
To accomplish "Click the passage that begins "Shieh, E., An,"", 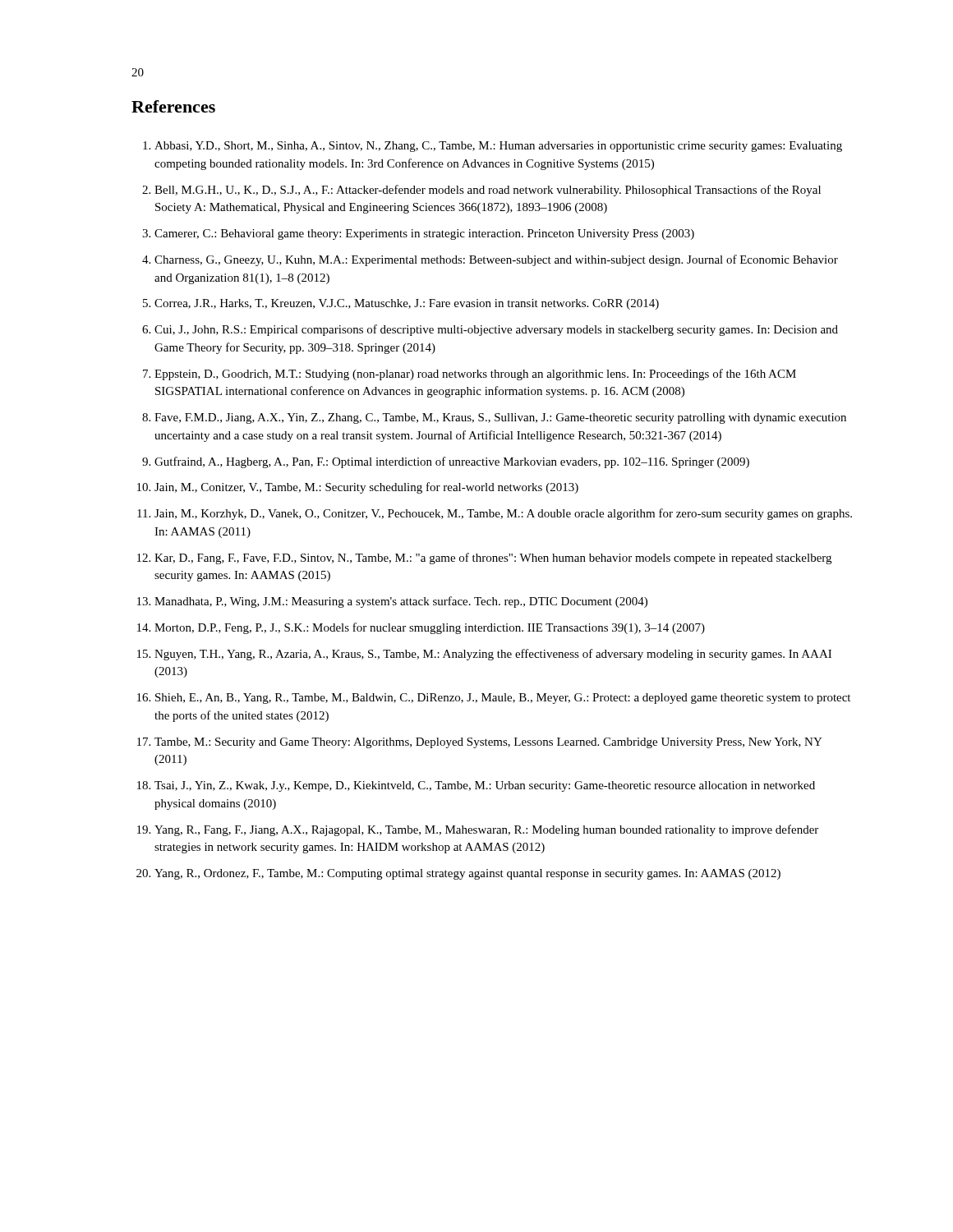I will (504, 707).
